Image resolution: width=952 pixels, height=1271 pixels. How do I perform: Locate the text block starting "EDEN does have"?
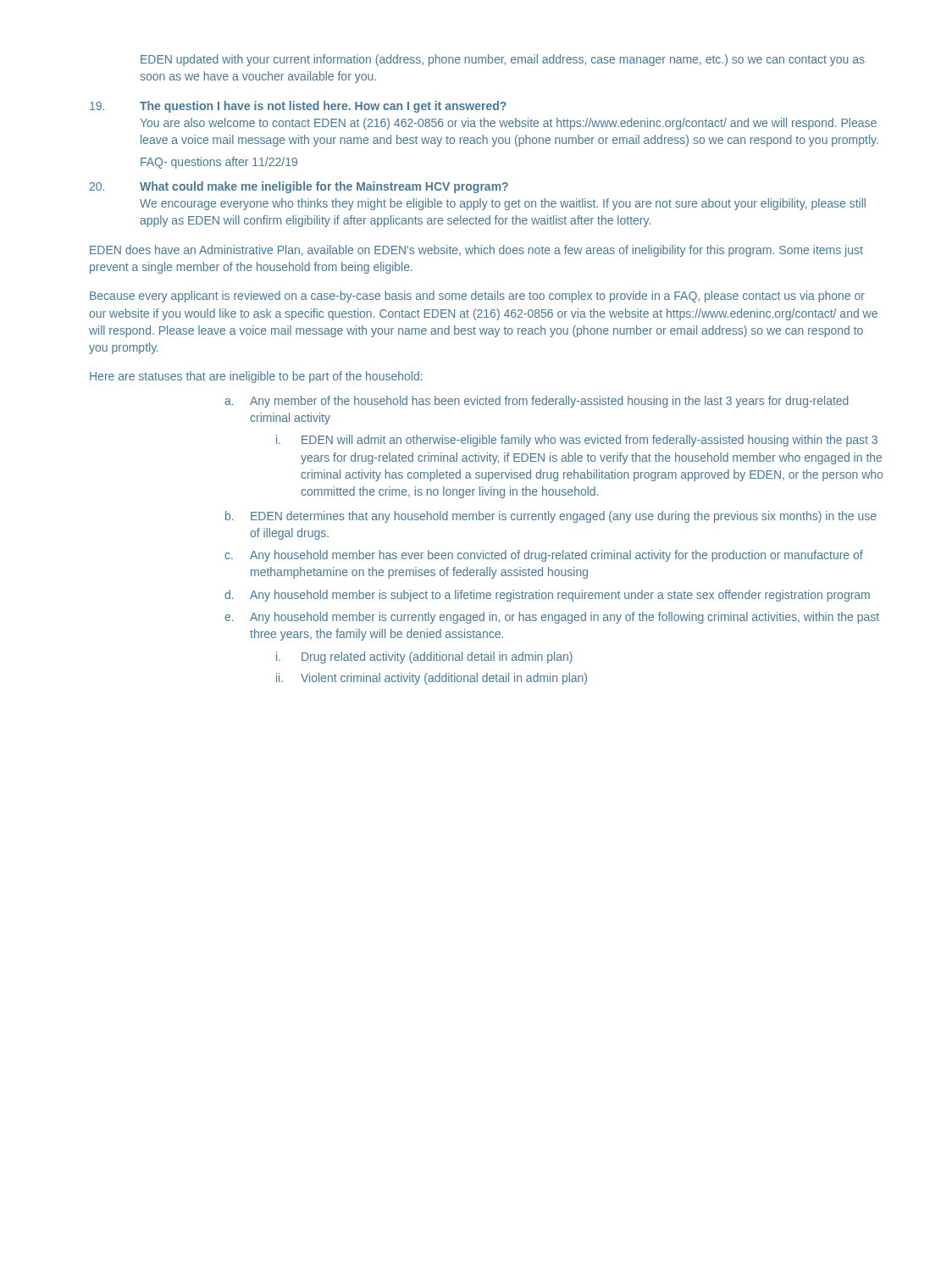pyautogui.click(x=476, y=258)
